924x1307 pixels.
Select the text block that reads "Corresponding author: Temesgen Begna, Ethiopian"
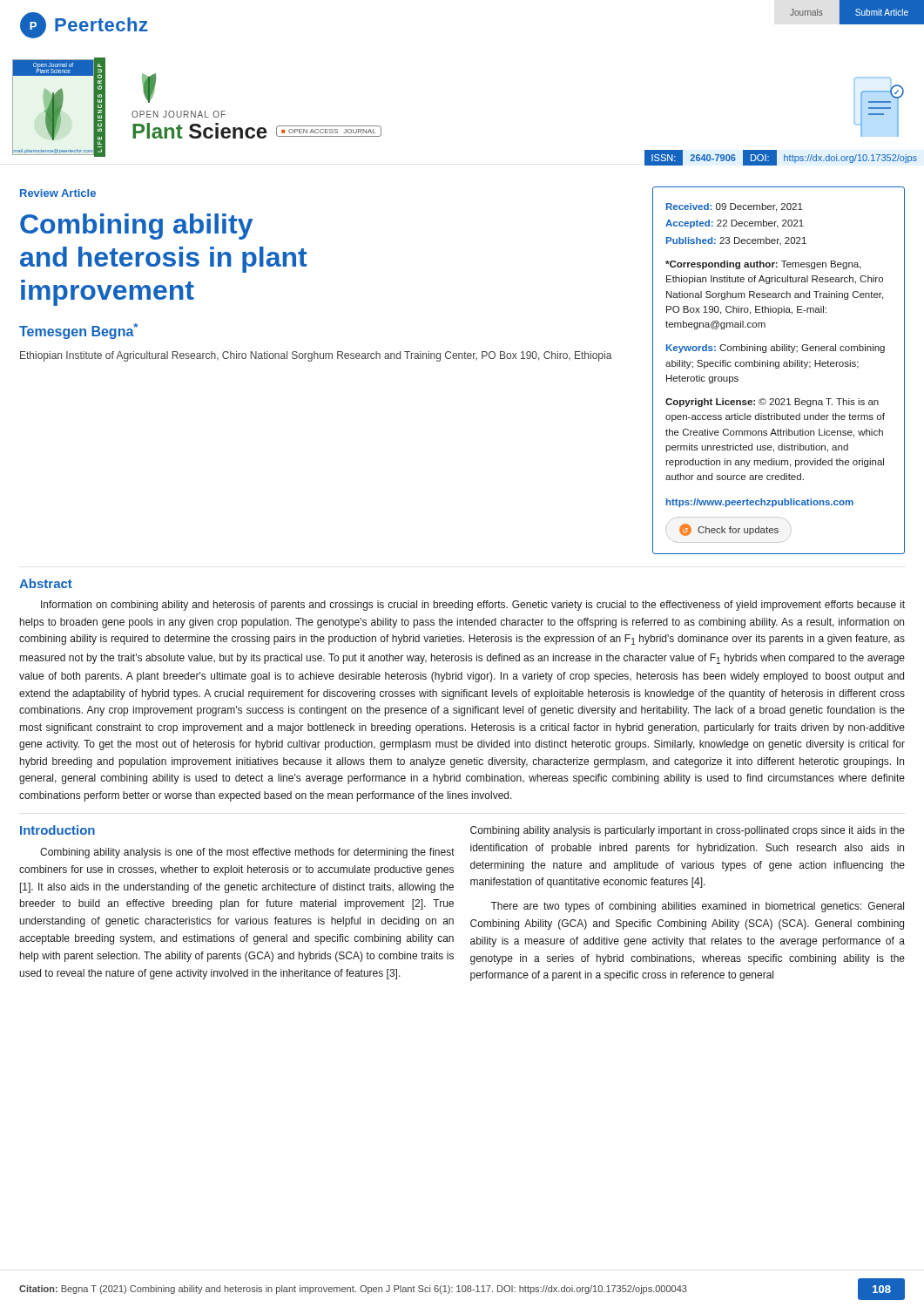(779, 295)
